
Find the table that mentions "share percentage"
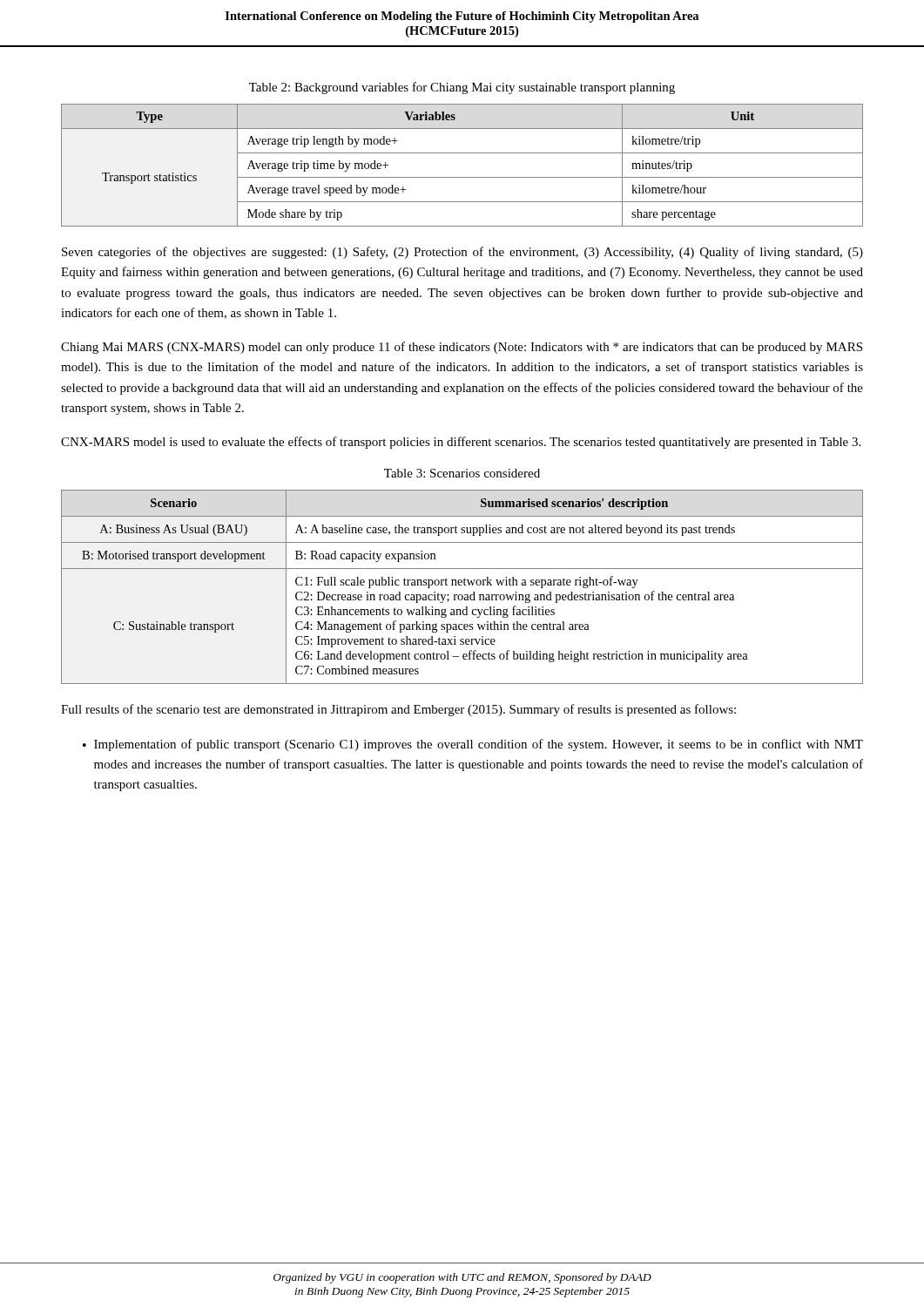coord(462,165)
